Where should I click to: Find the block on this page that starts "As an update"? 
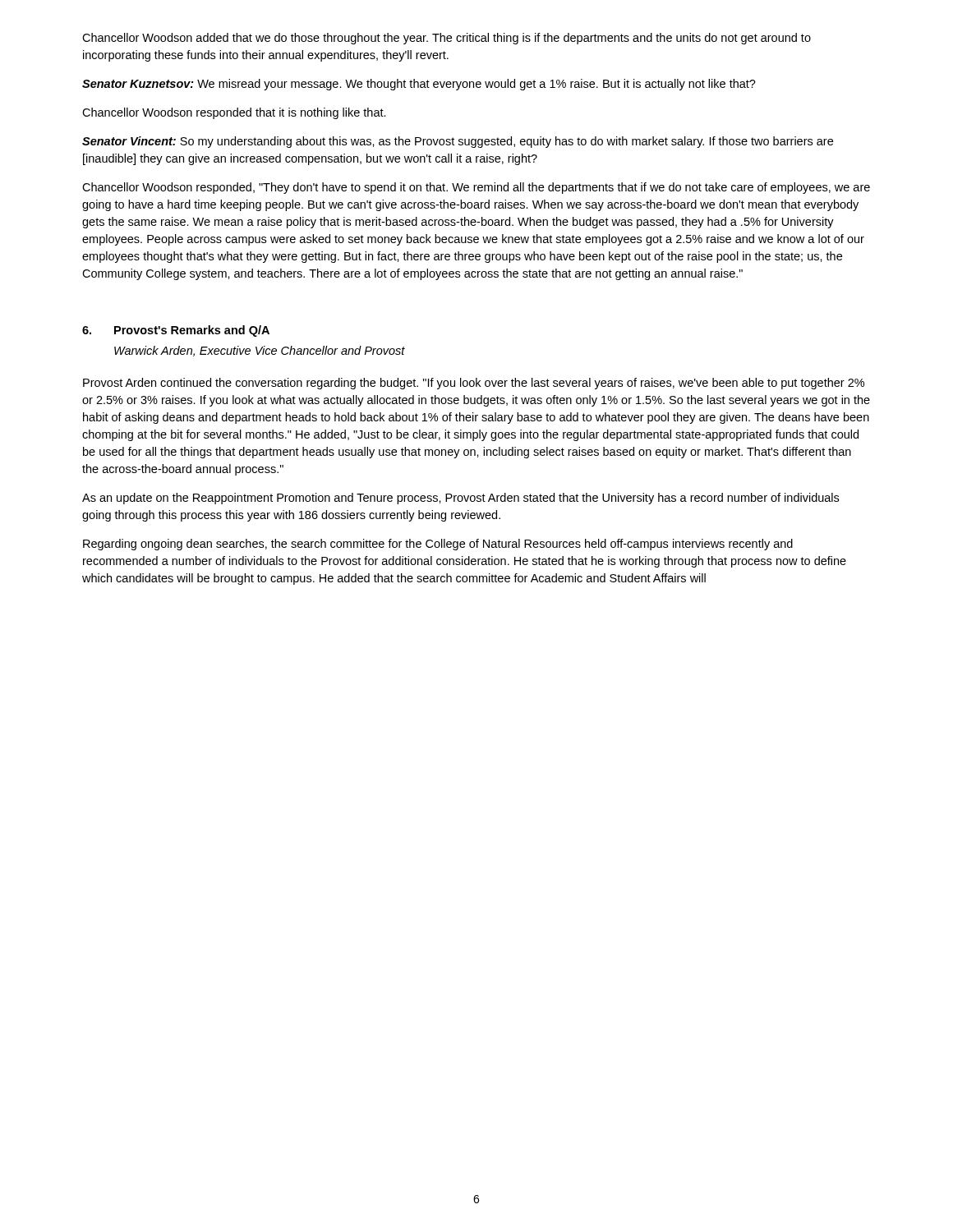click(476, 507)
